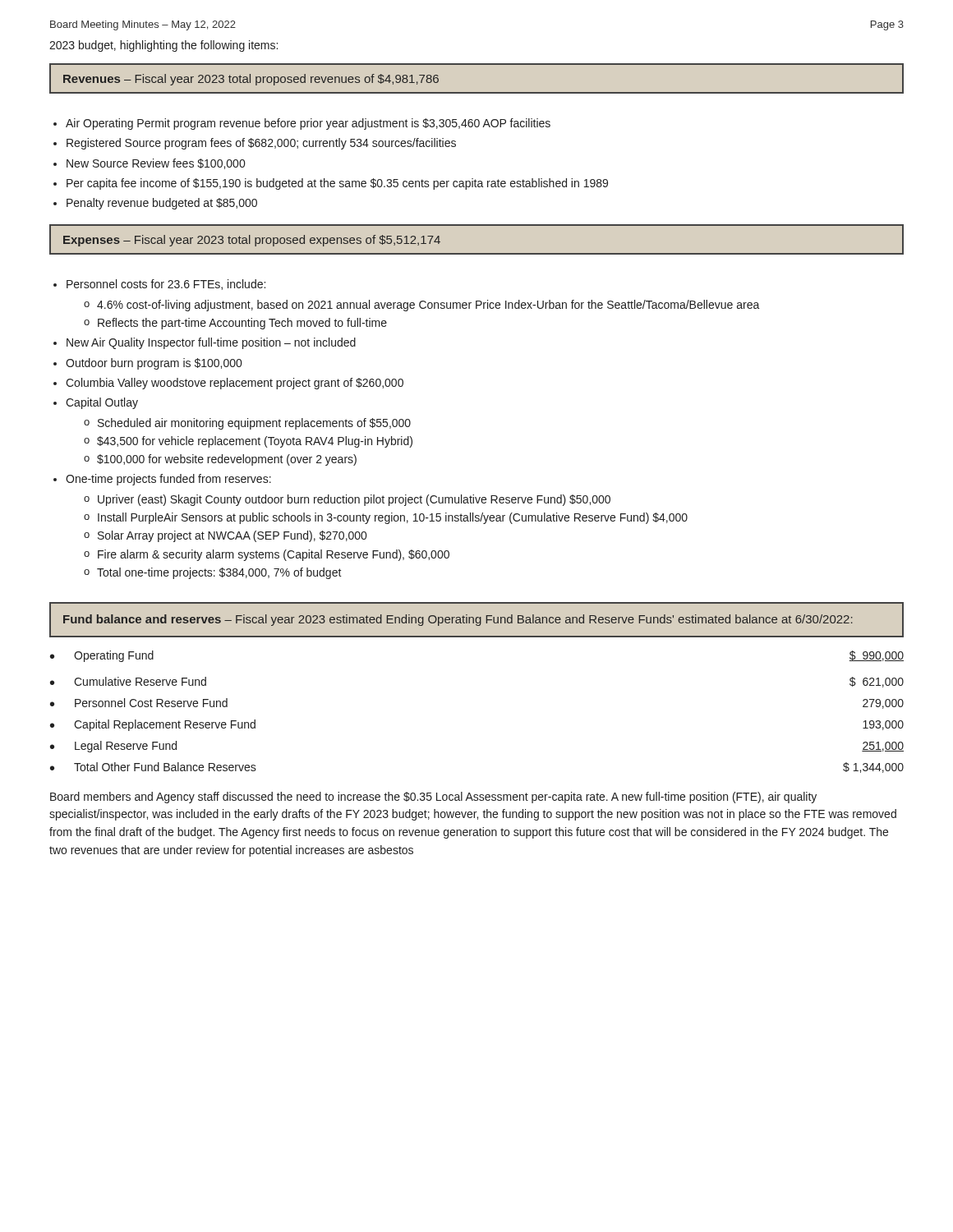Locate the element starting "• Personnel Cost Reserve Fund 279,000"
Viewport: 953px width, 1232px height.
click(147, 703)
